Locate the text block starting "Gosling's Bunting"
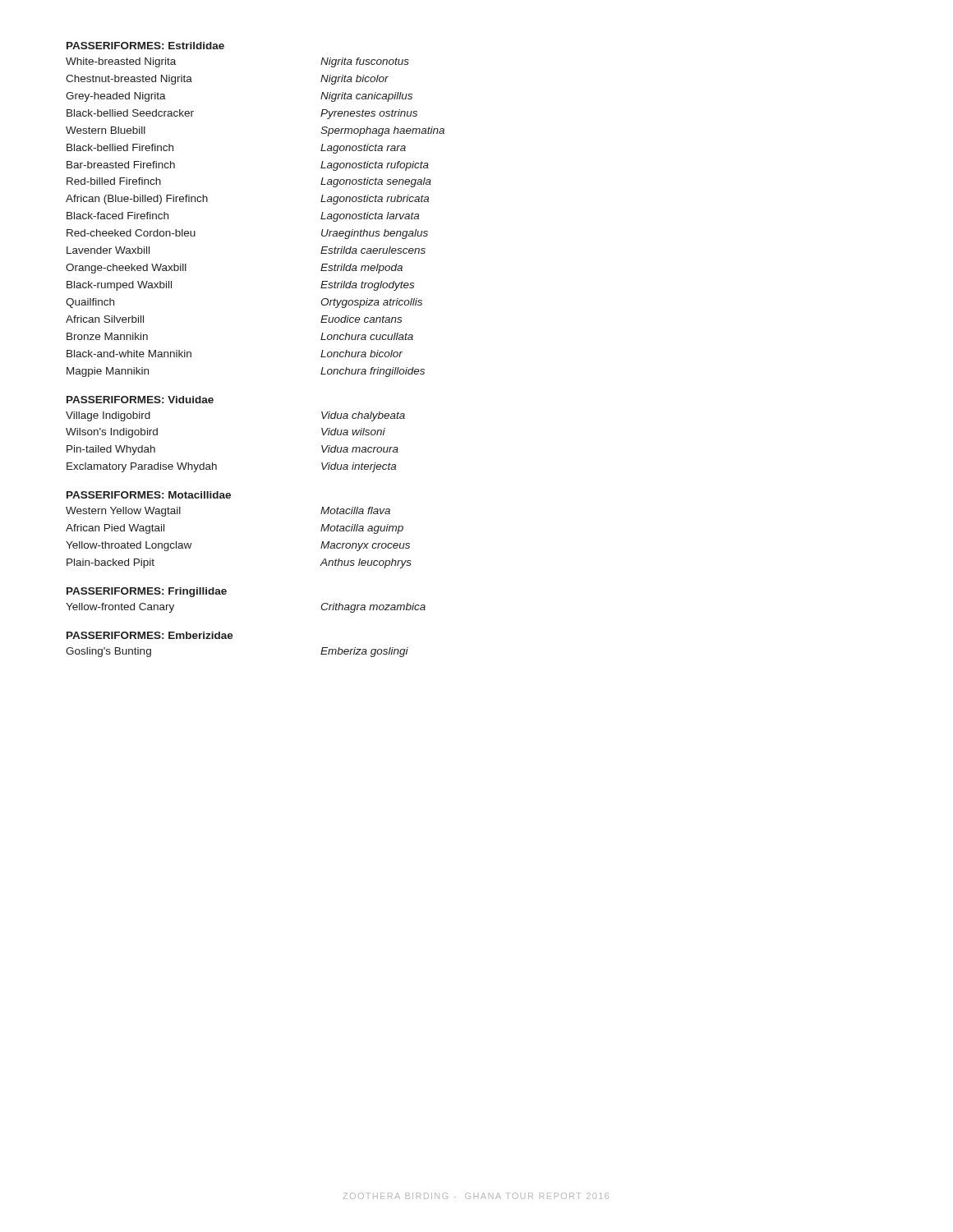Screen dimensions: 1232x953 (x=109, y=651)
